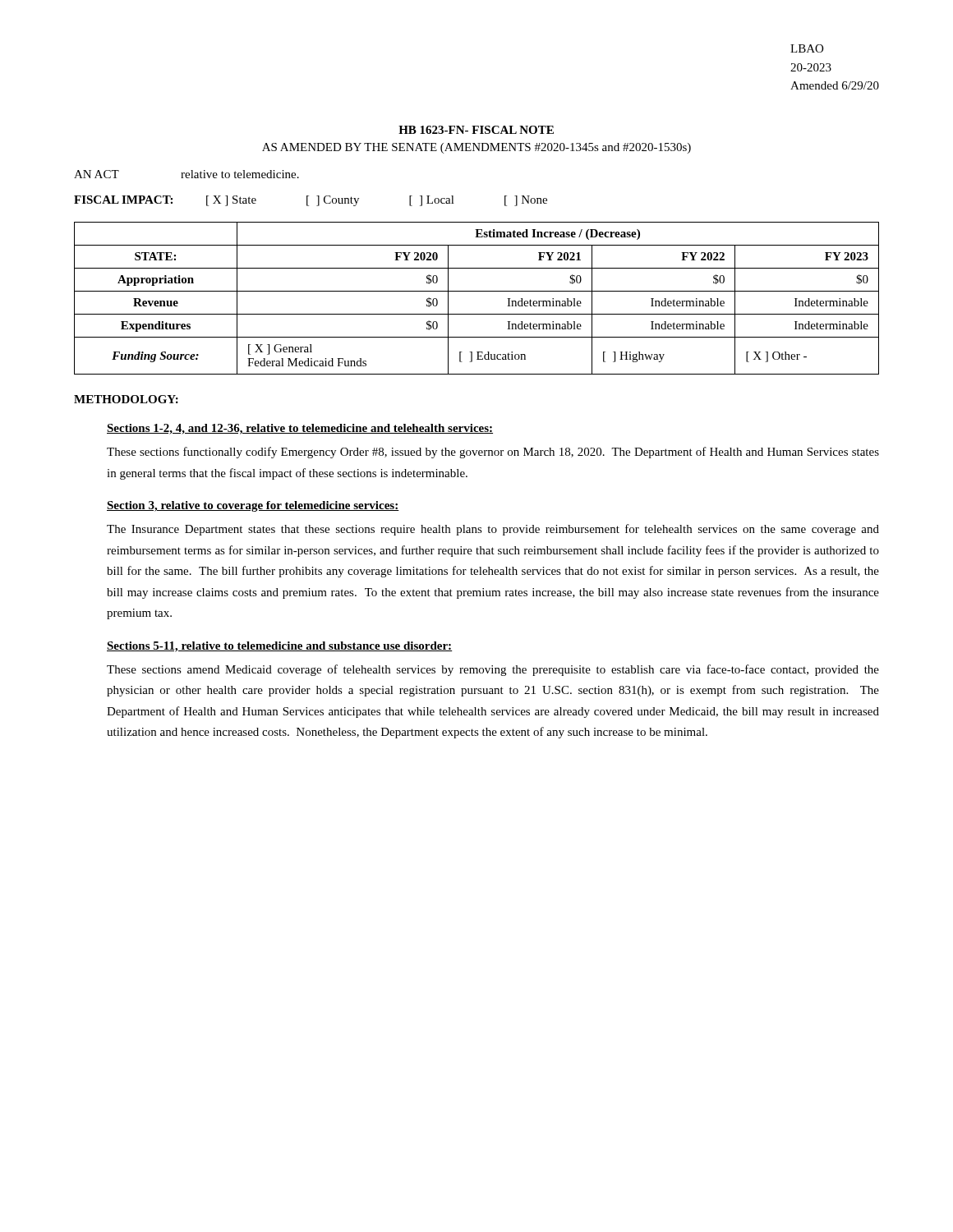Viewport: 953px width, 1232px height.
Task: Find the block on this page that starts "AS AMENDED BY THE SENATE"
Action: tap(476, 147)
